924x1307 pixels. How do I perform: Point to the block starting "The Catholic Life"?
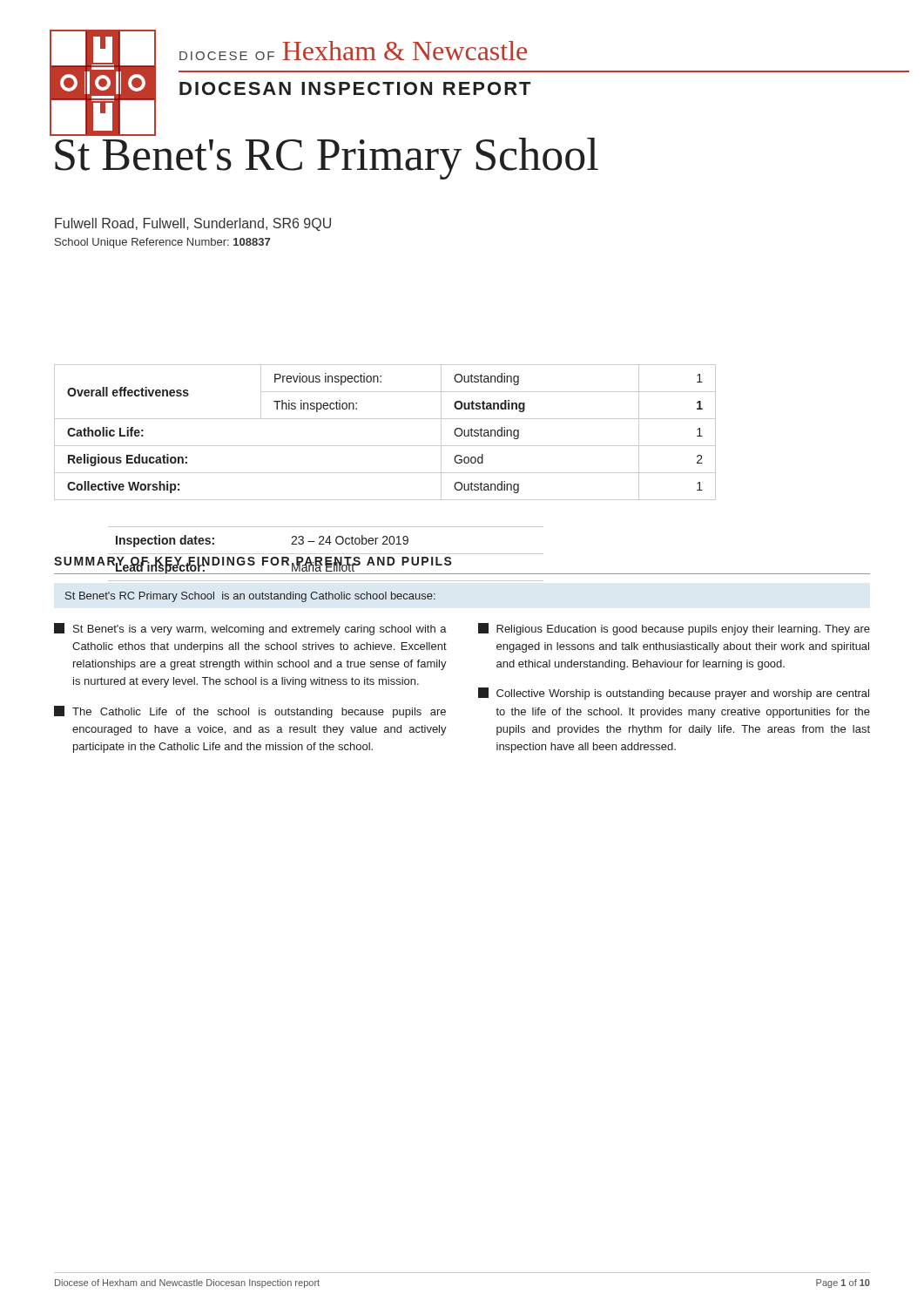250,729
